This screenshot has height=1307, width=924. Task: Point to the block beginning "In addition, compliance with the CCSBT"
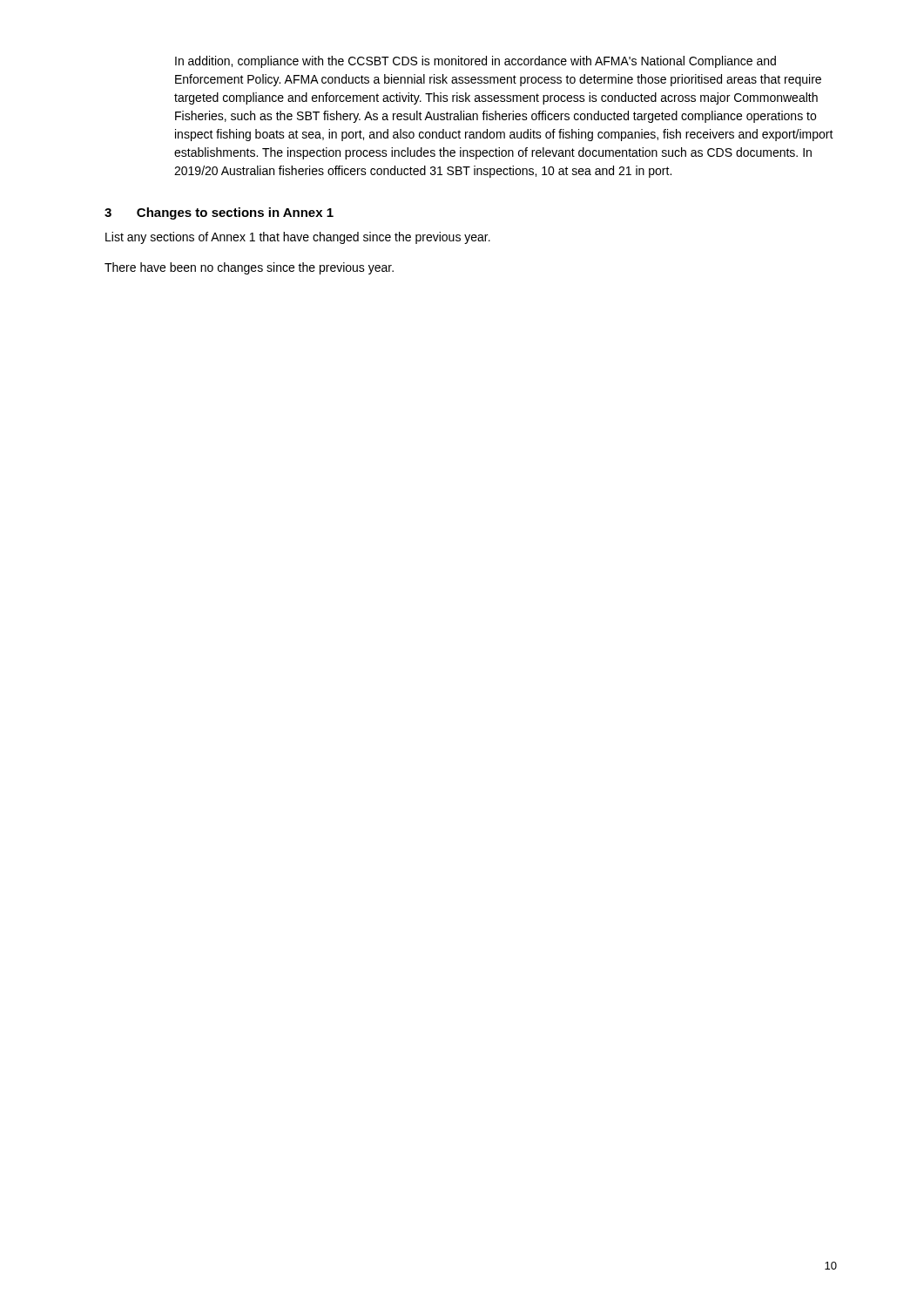click(x=504, y=116)
